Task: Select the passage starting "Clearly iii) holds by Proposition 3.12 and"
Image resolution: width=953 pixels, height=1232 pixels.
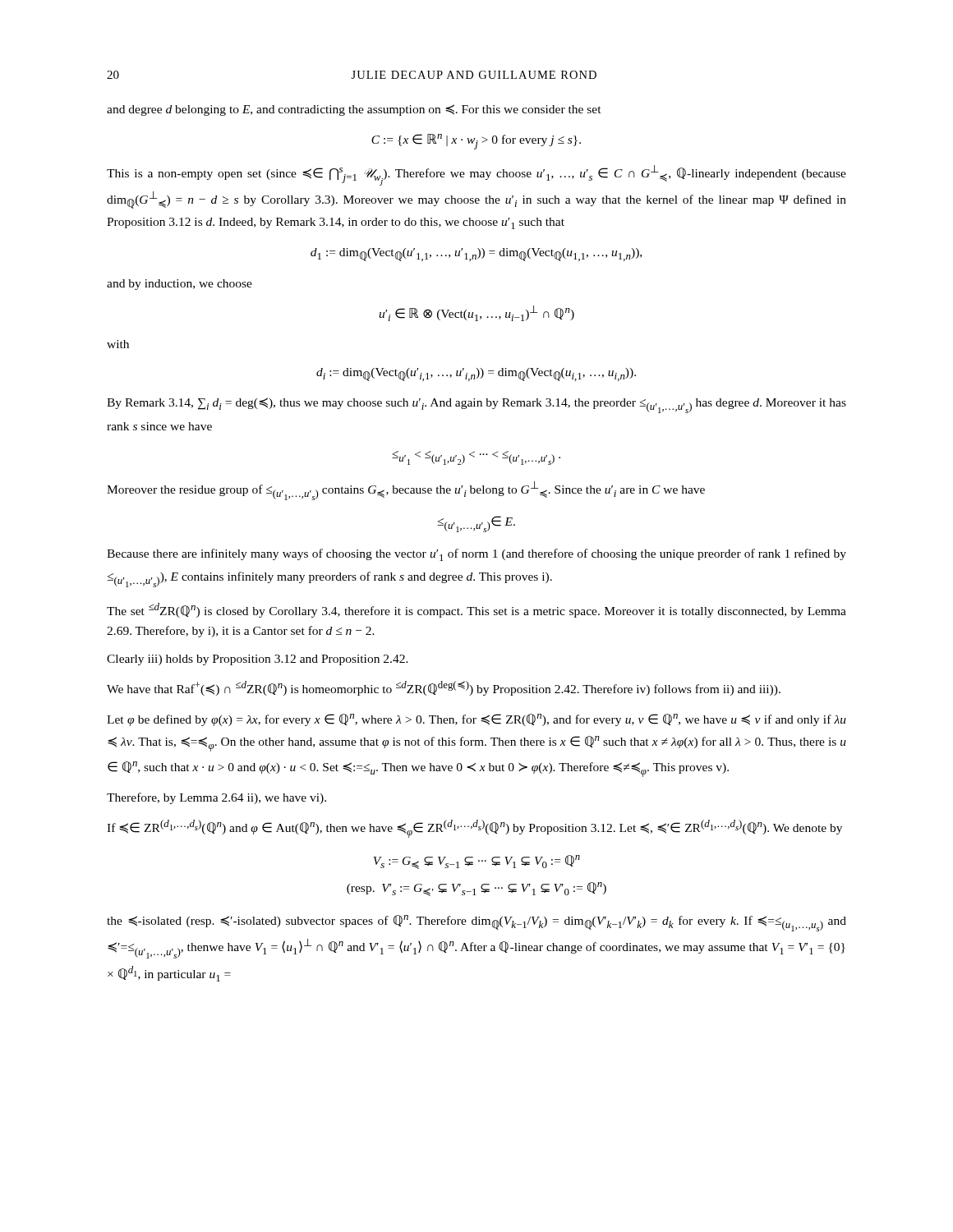Action: coord(258,660)
